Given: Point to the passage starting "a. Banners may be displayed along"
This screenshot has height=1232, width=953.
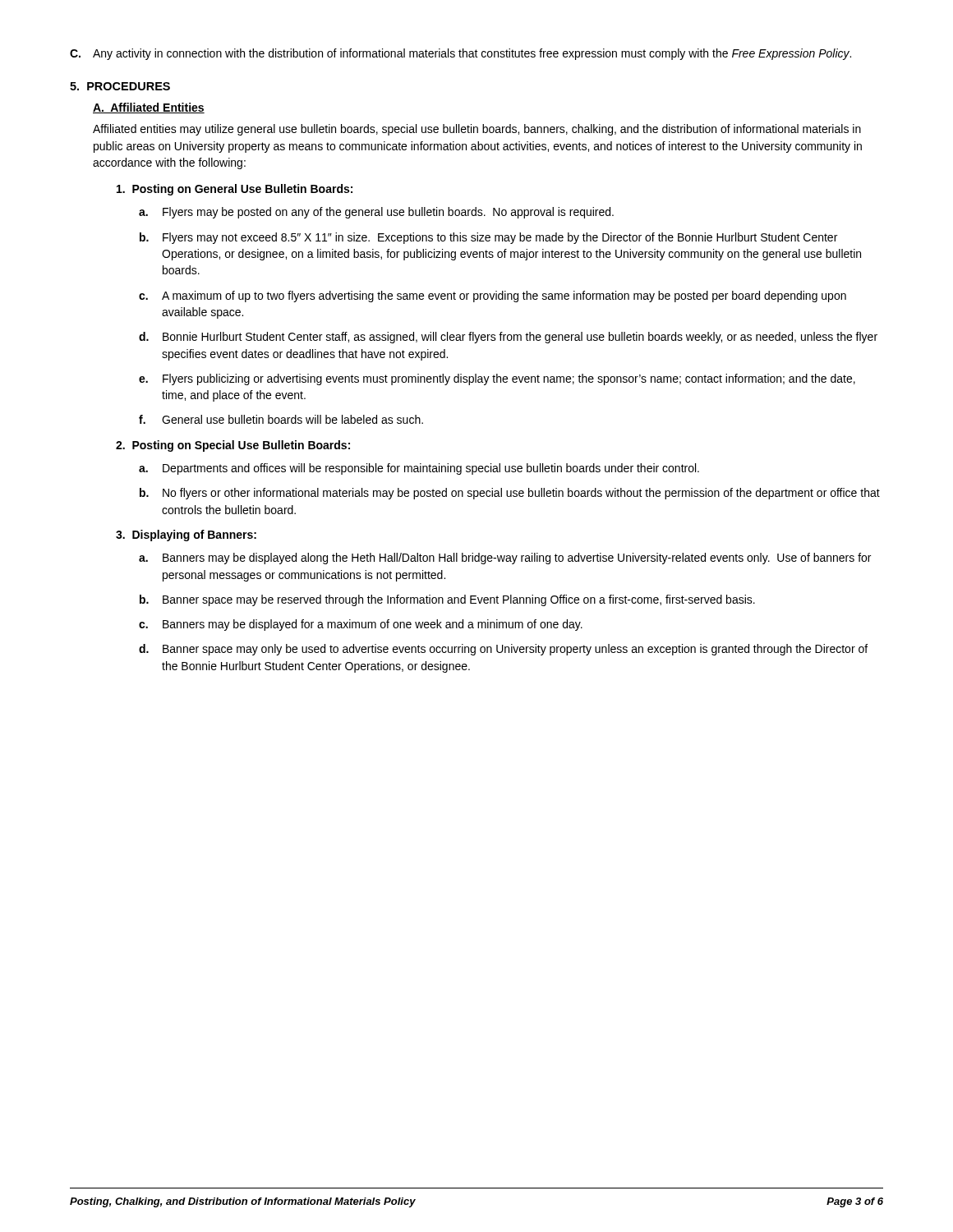Looking at the screenshot, I should [x=511, y=566].
